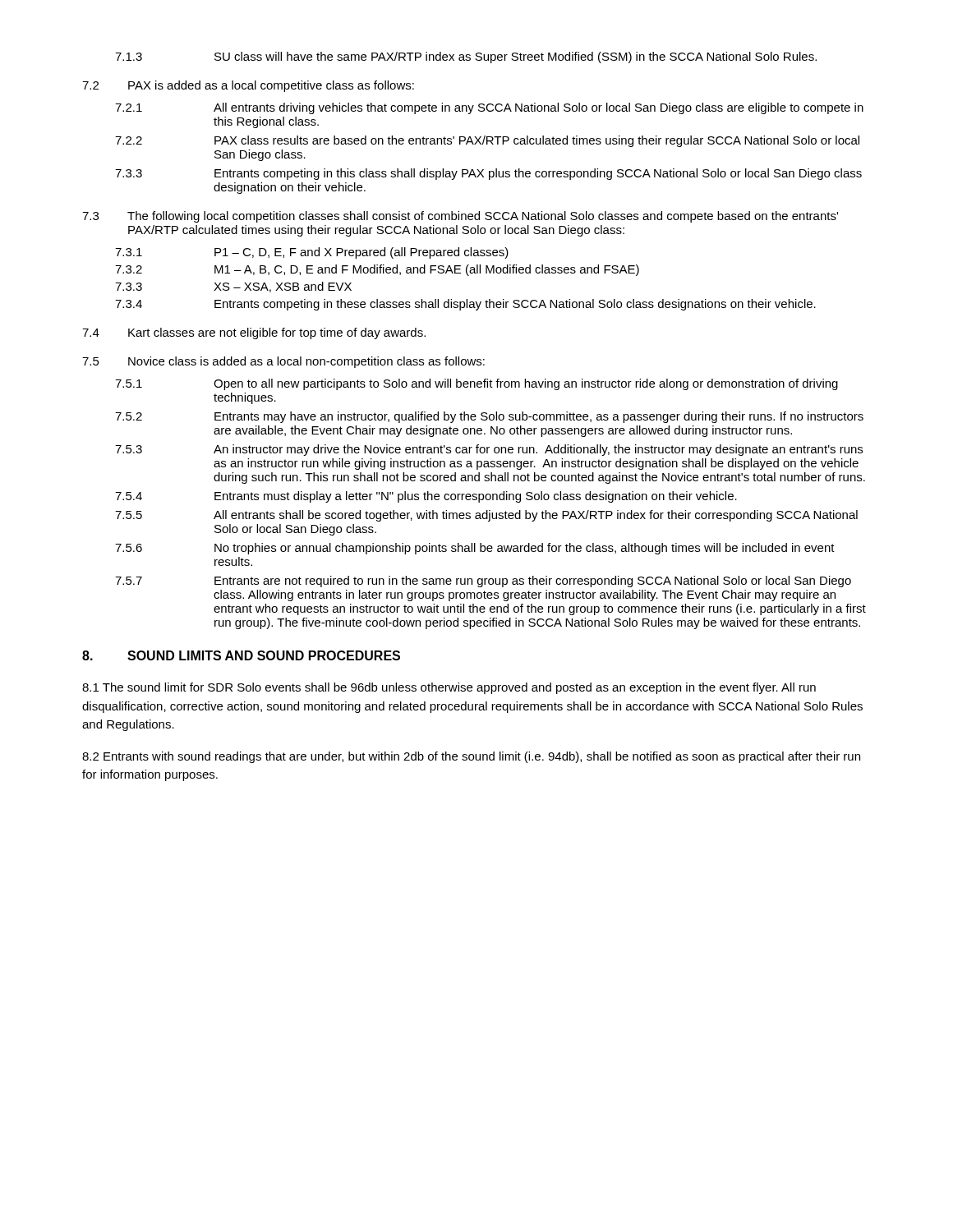Locate the block of text that opens with "2 PAX is added as"
953x1232 pixels.
(248, 86)
